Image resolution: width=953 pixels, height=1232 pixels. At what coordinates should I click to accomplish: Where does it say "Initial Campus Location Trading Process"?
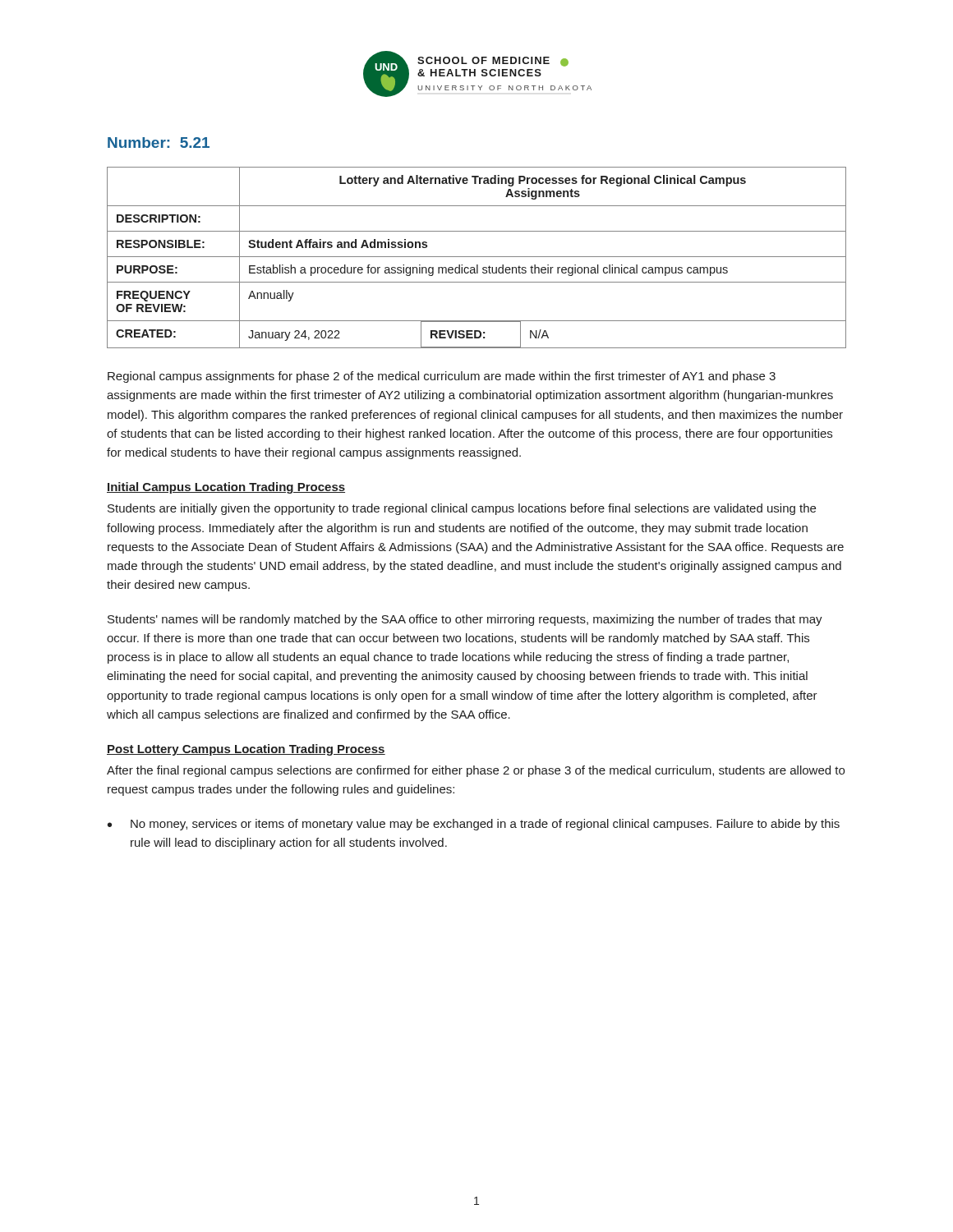(x=226, y=487)
